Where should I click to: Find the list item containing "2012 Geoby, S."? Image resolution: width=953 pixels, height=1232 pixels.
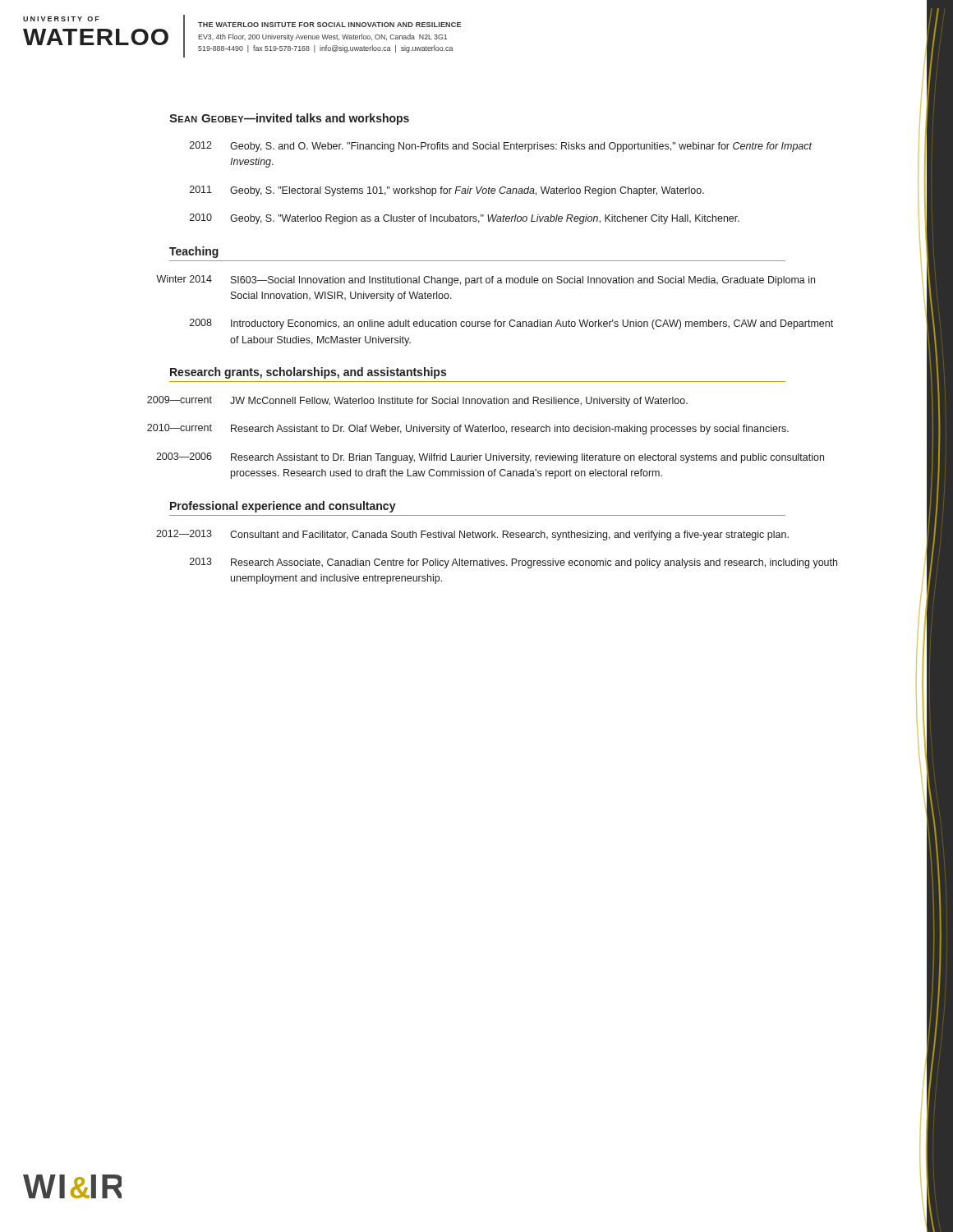click(x=475, y=155)
